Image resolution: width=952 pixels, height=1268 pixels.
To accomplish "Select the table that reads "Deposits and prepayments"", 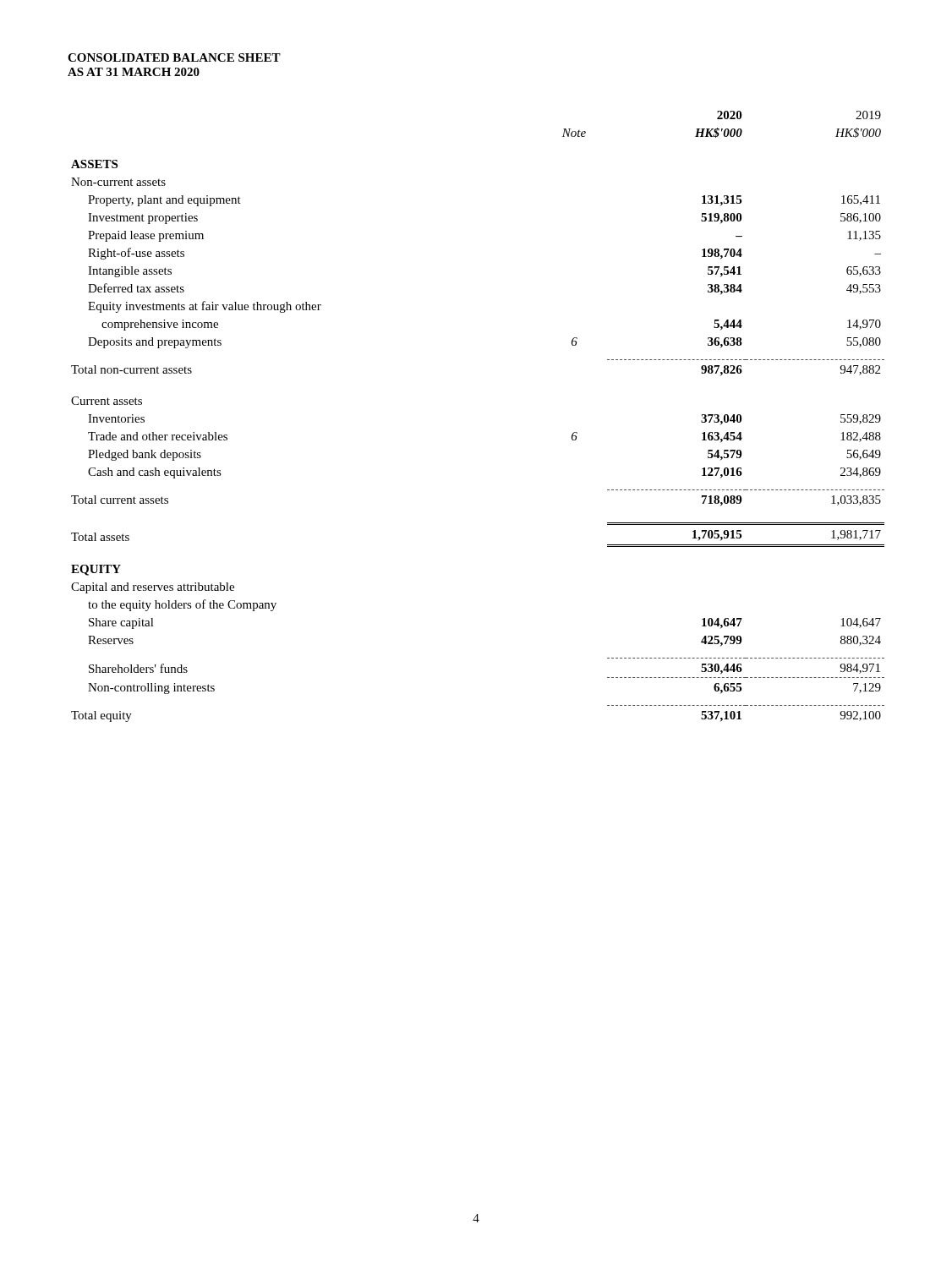I will click(x=476, y=415).
